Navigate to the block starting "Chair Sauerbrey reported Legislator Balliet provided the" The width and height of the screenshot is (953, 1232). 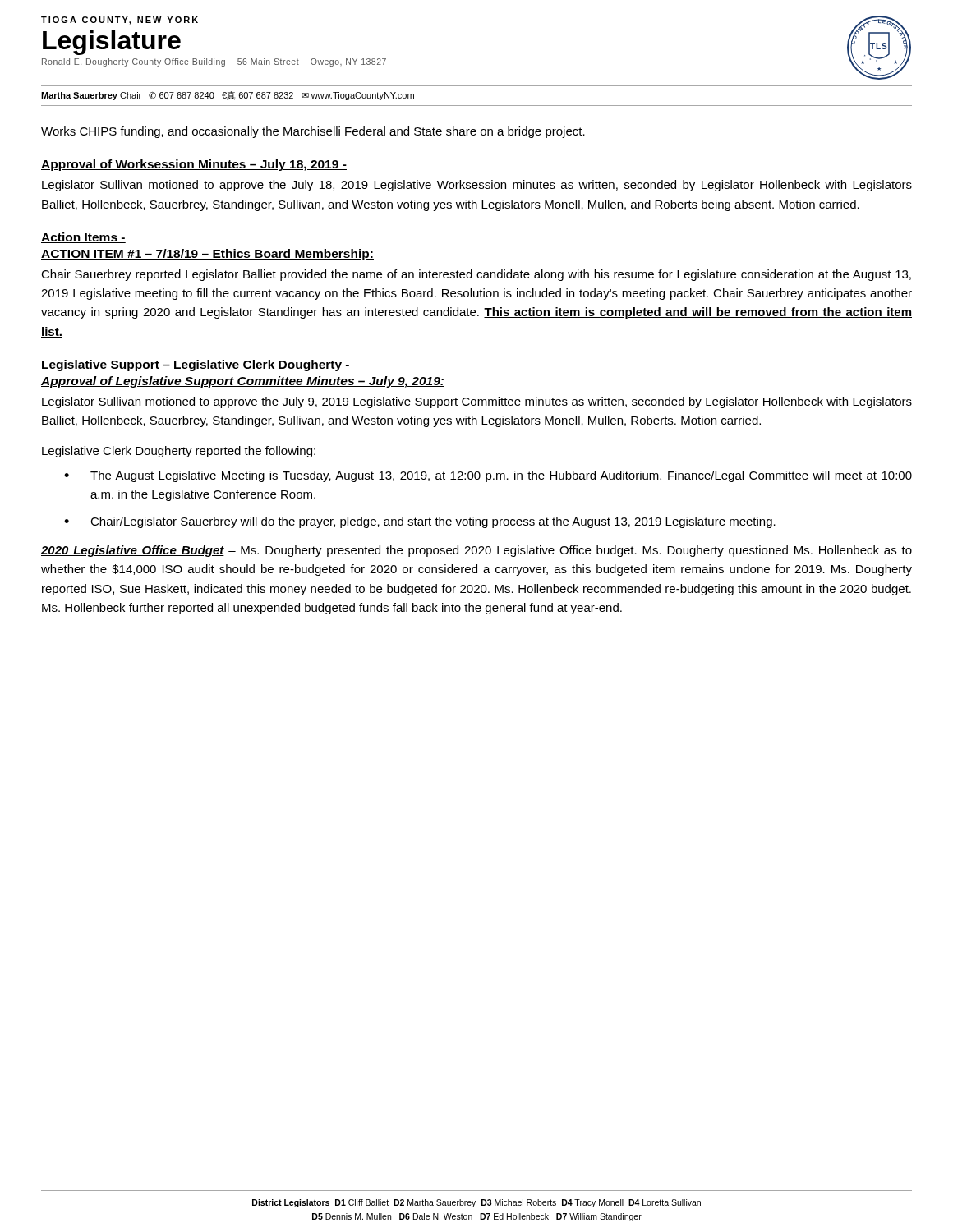point(476,302)
